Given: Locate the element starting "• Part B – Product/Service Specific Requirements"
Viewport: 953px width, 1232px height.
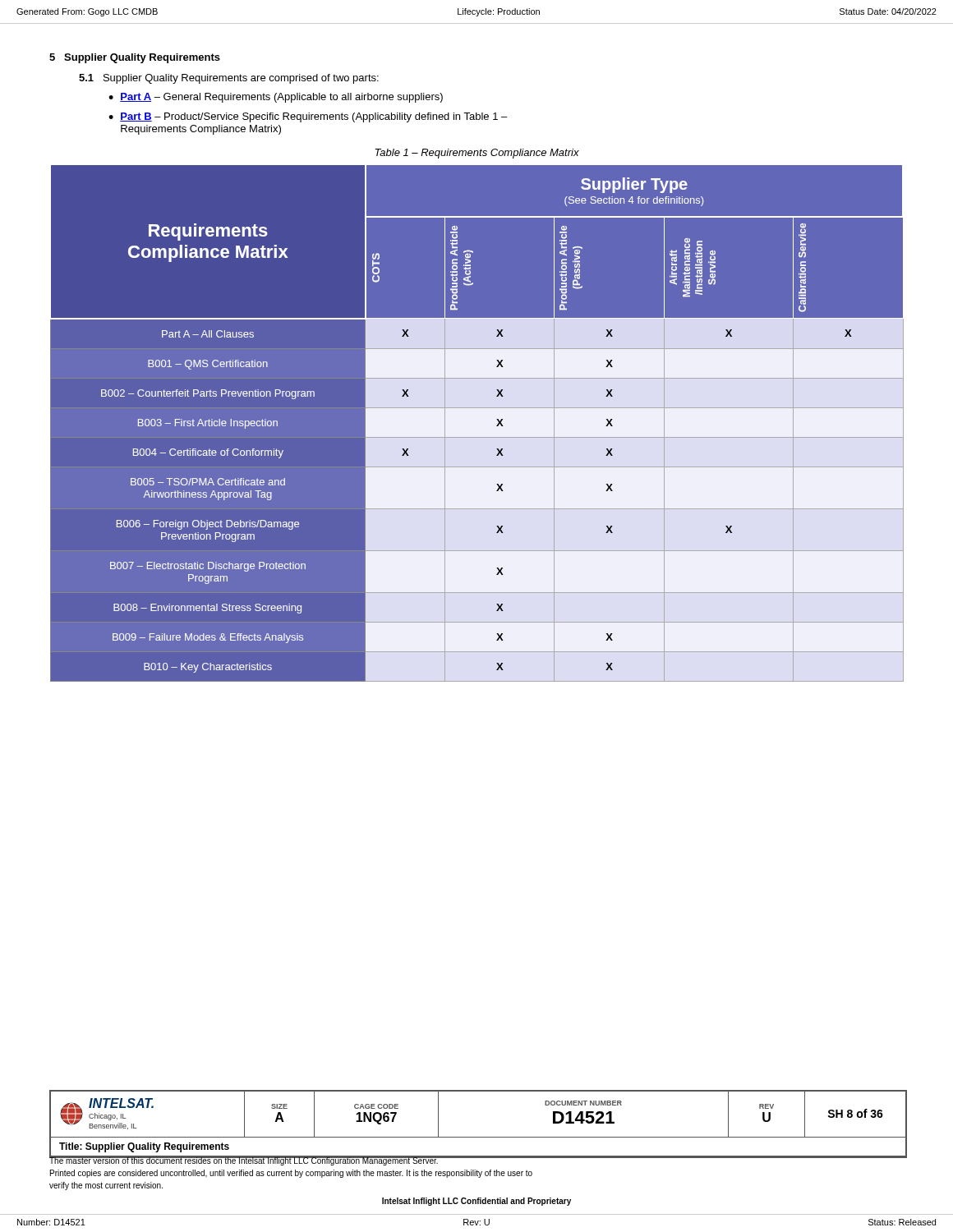Looking at the screenshot, I should (308, 122).
